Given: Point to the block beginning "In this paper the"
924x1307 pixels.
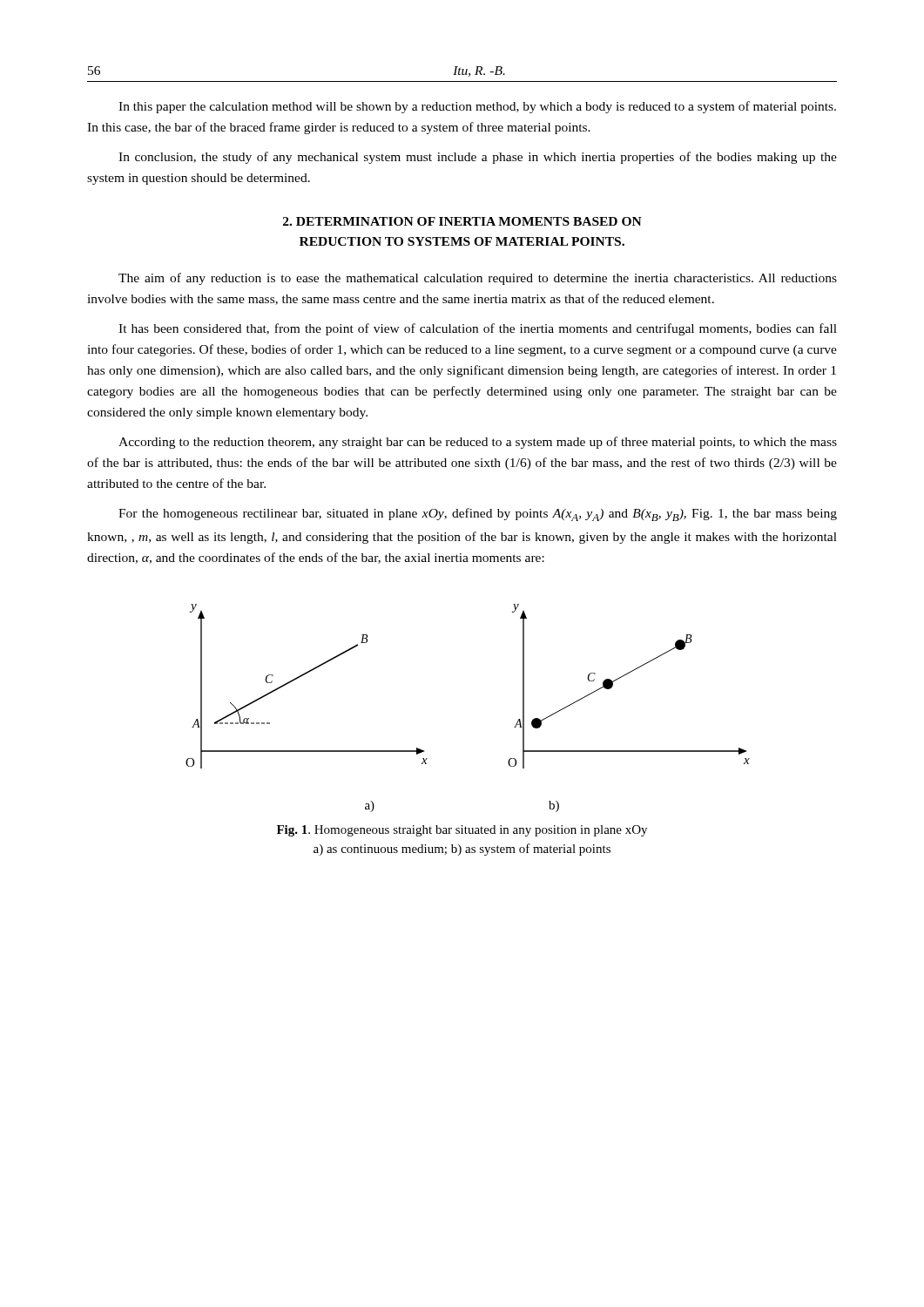Looking at the screenshot, I should (x=462, y=117).
